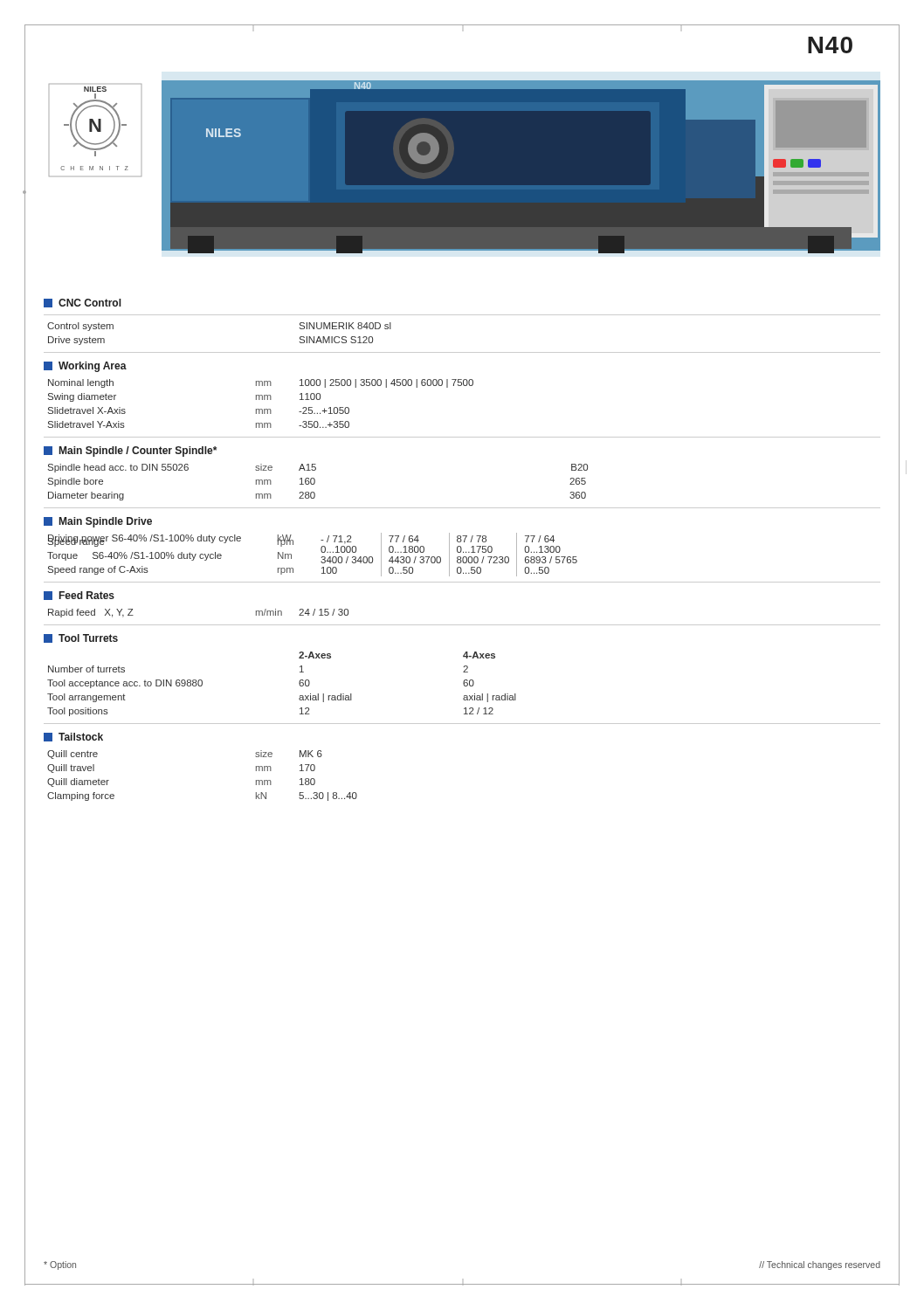
Task: Click where it says "Working Area"
Action: tap(85, 366)
